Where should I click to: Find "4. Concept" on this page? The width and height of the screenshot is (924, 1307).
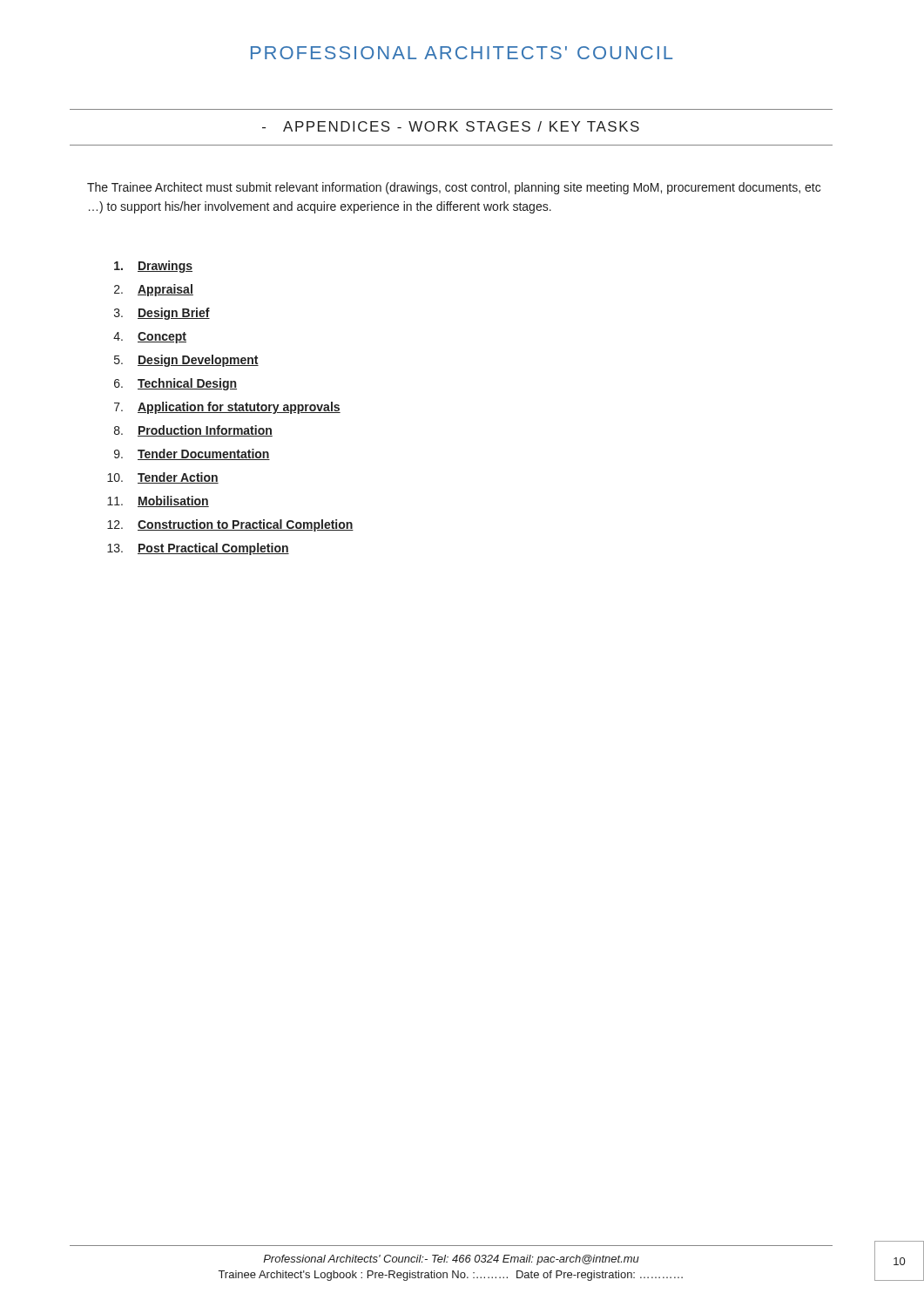tap(137, 337)
